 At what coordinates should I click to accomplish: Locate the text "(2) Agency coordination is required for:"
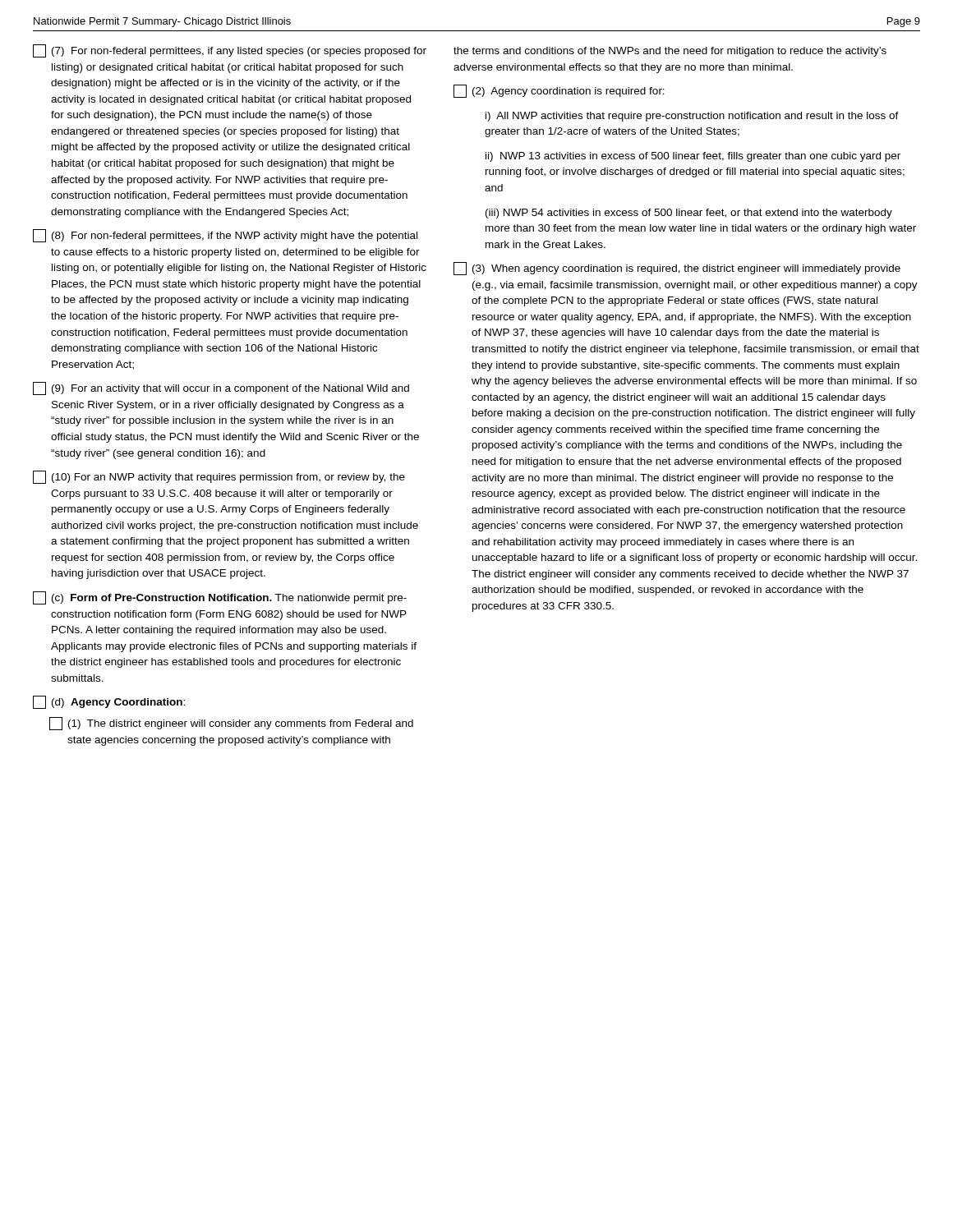tap(559, 91)
